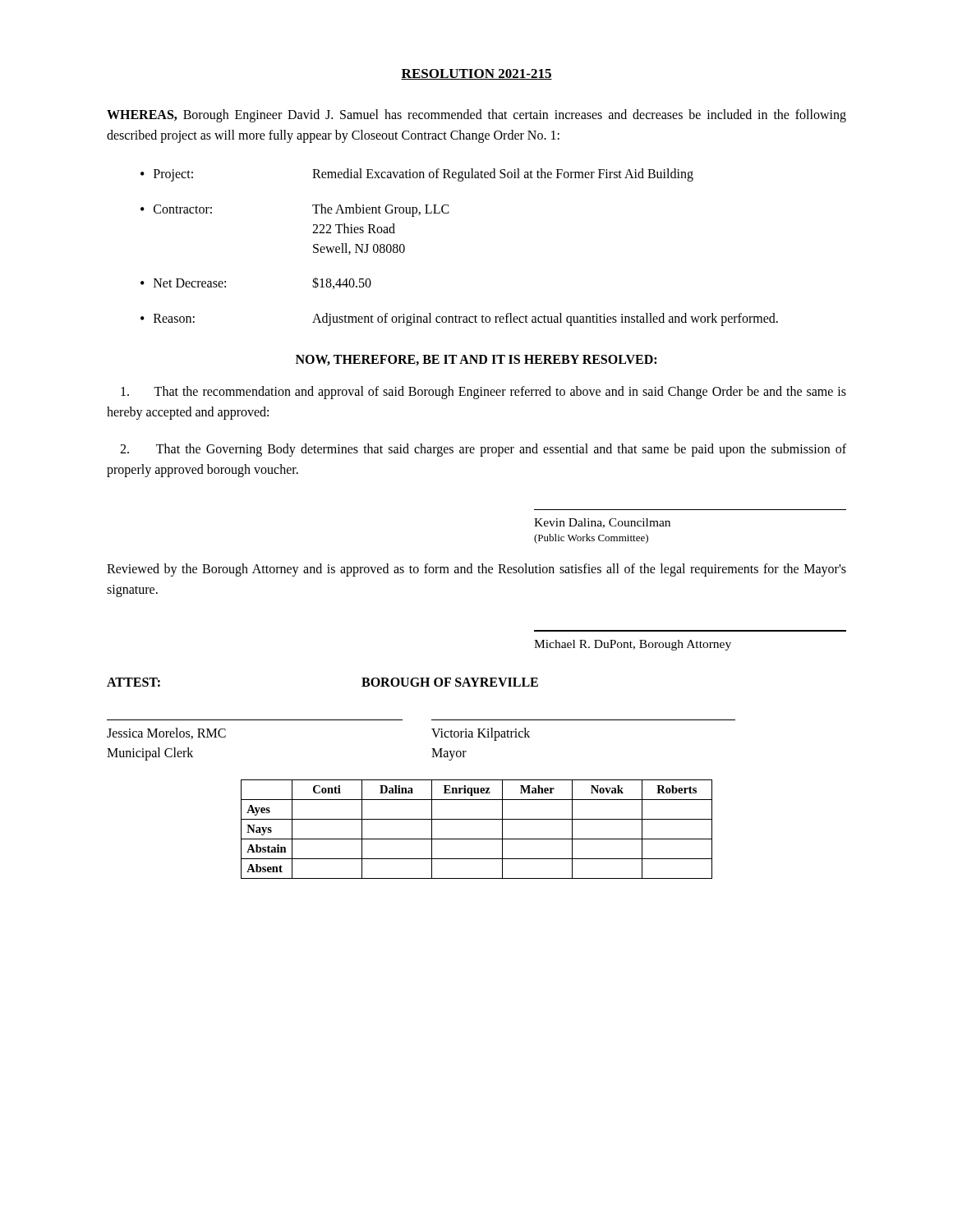Click on the block starting "That the Governing Body"
Image resolution: width=953 pixels, height=1232 pixels.
click(476, 458)
